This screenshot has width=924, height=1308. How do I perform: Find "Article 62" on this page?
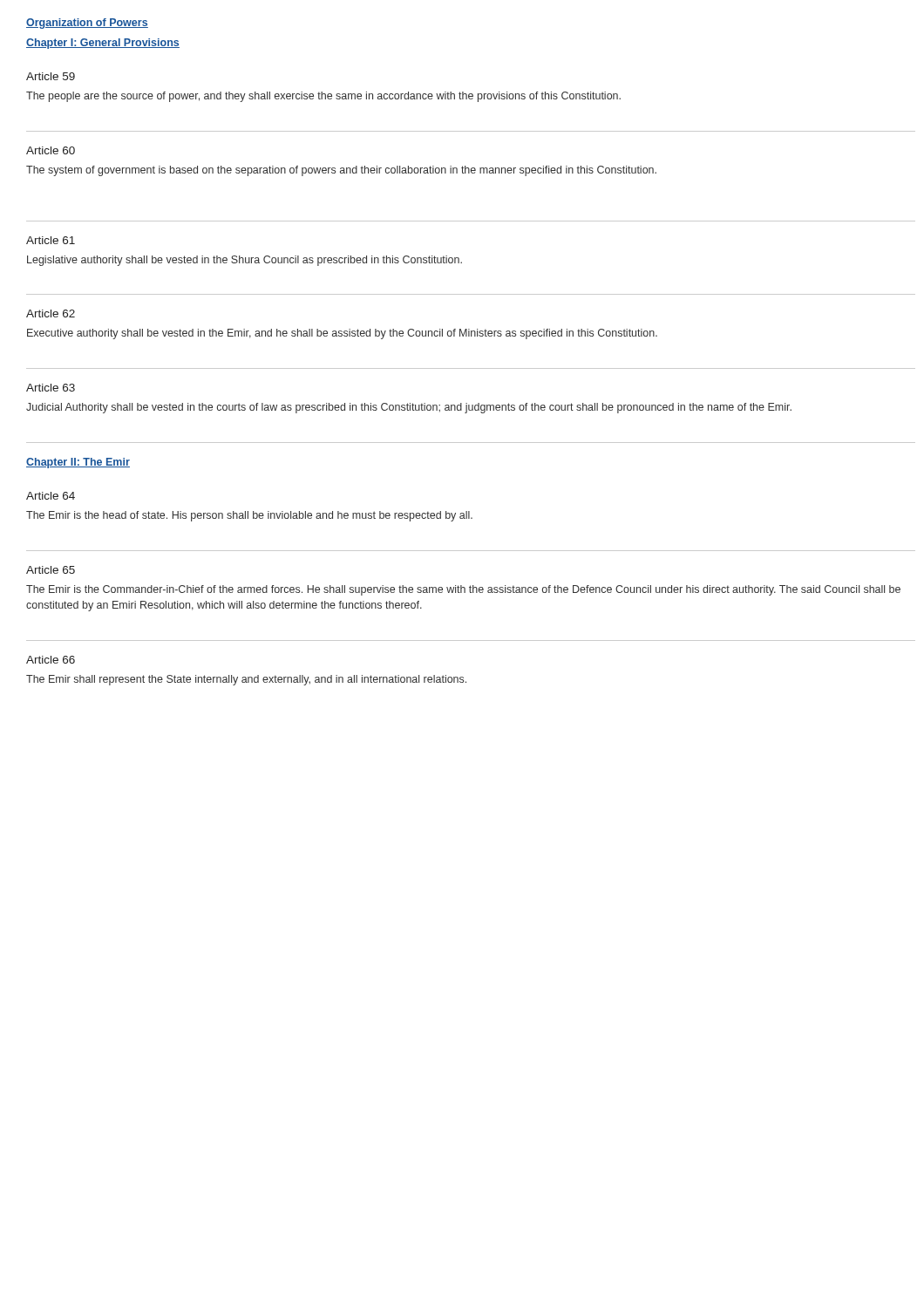pos(51,314)
